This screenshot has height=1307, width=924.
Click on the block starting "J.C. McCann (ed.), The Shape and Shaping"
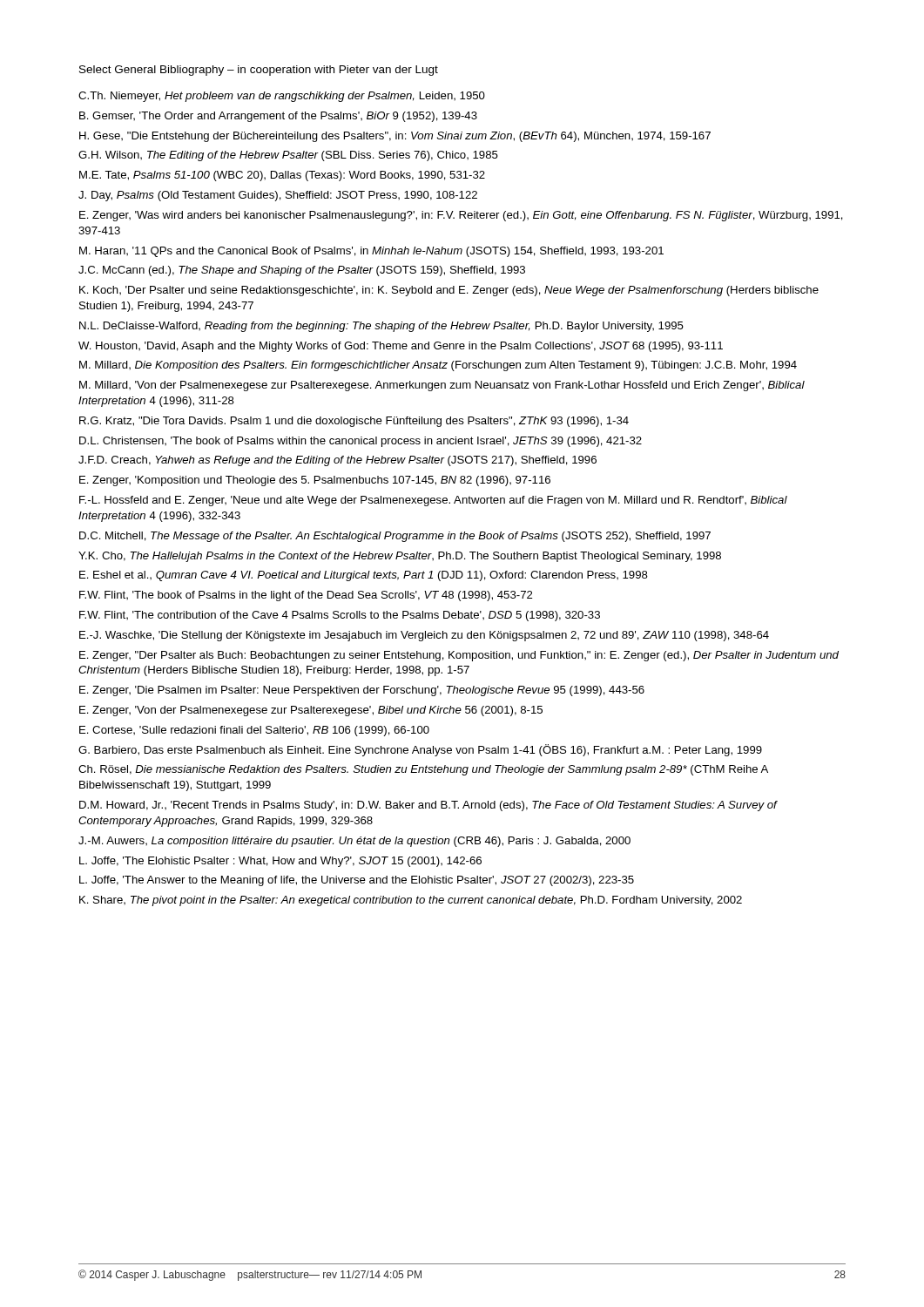click(302, 270)
